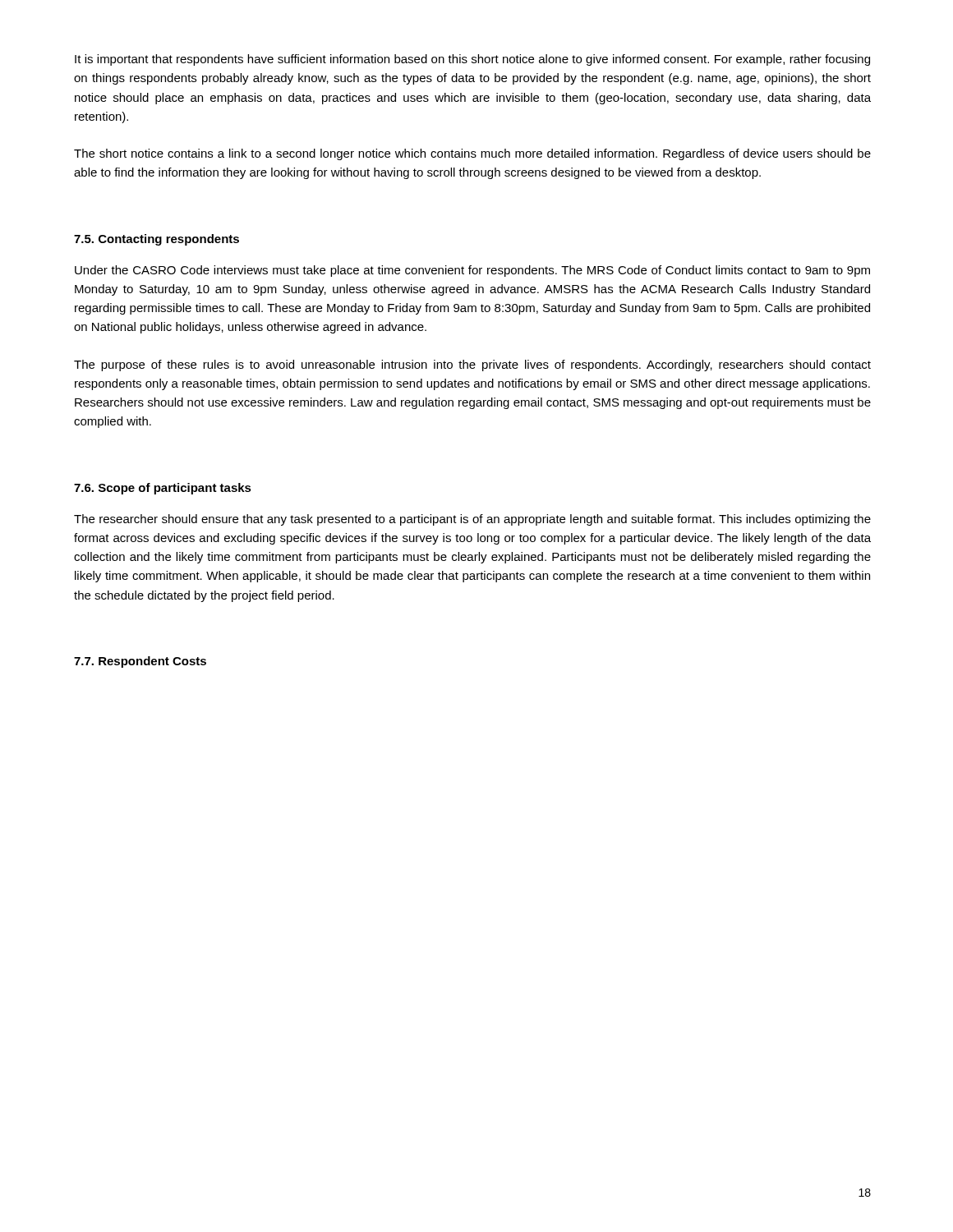Where is the passage that starts "It is important"?
The image size is (953, 1232).
472,87
